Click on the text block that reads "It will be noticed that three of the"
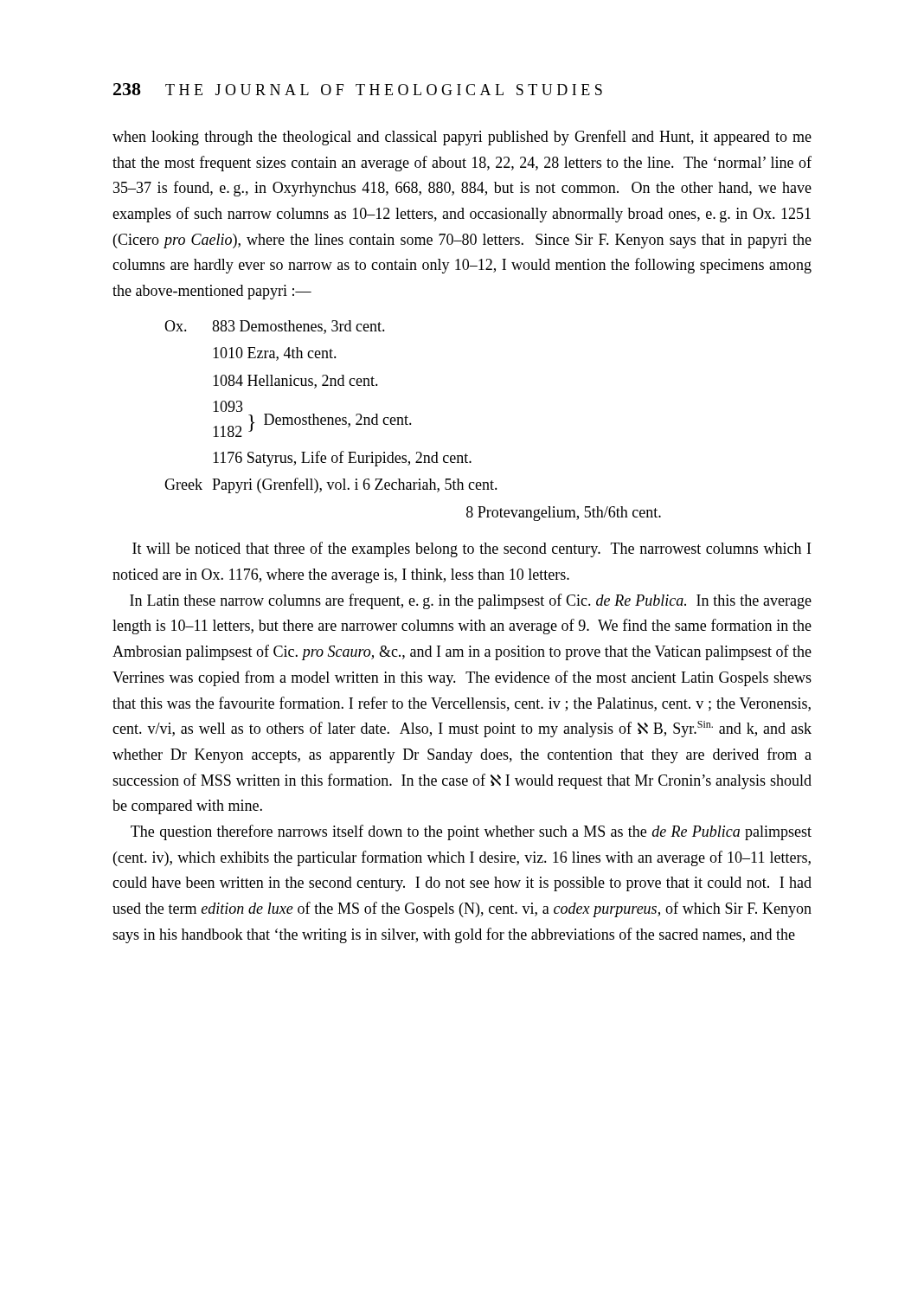924x1298 pixels. click(462, 563)
